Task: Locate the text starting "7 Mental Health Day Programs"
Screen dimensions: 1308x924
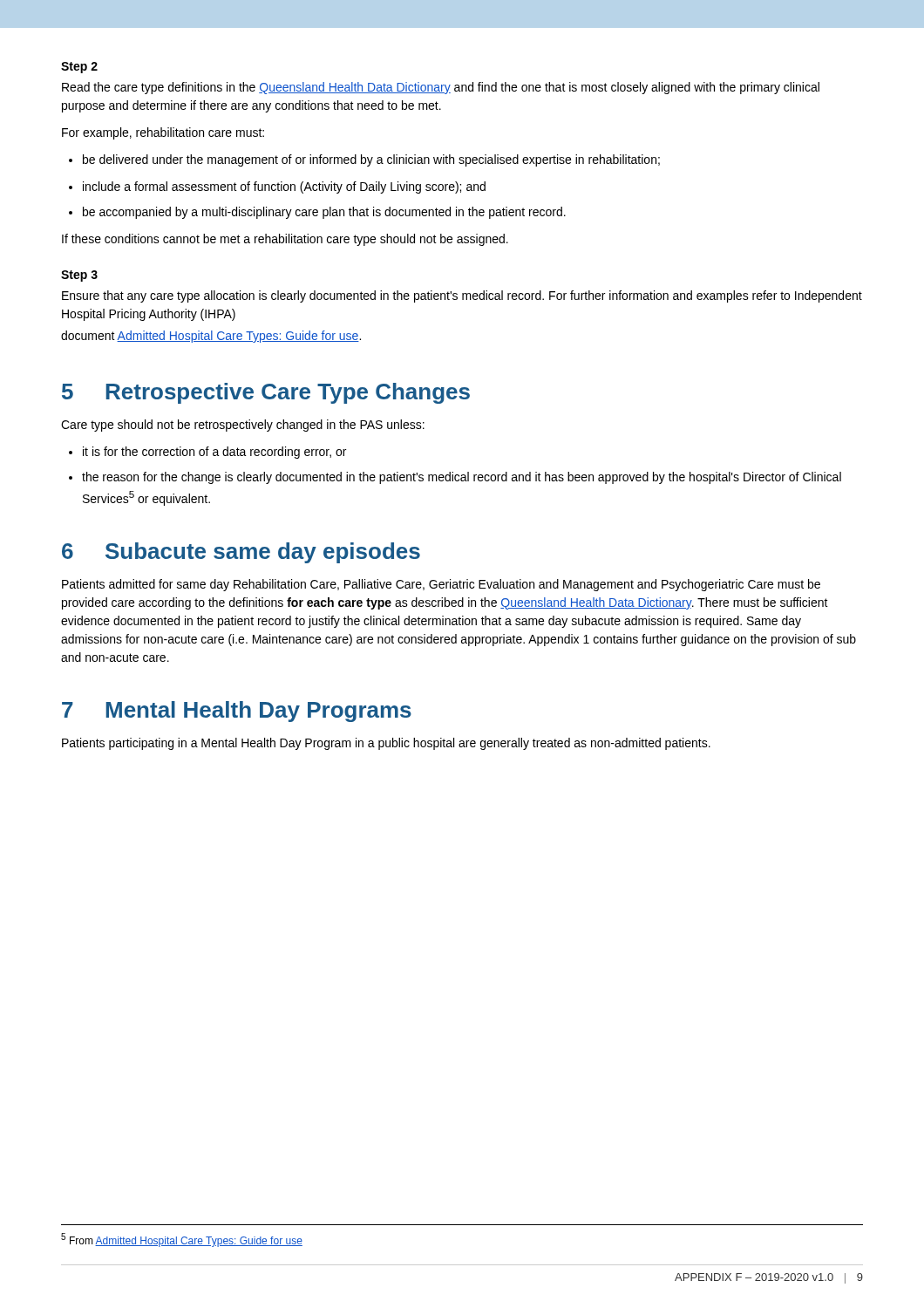Action: click(236, 710)
